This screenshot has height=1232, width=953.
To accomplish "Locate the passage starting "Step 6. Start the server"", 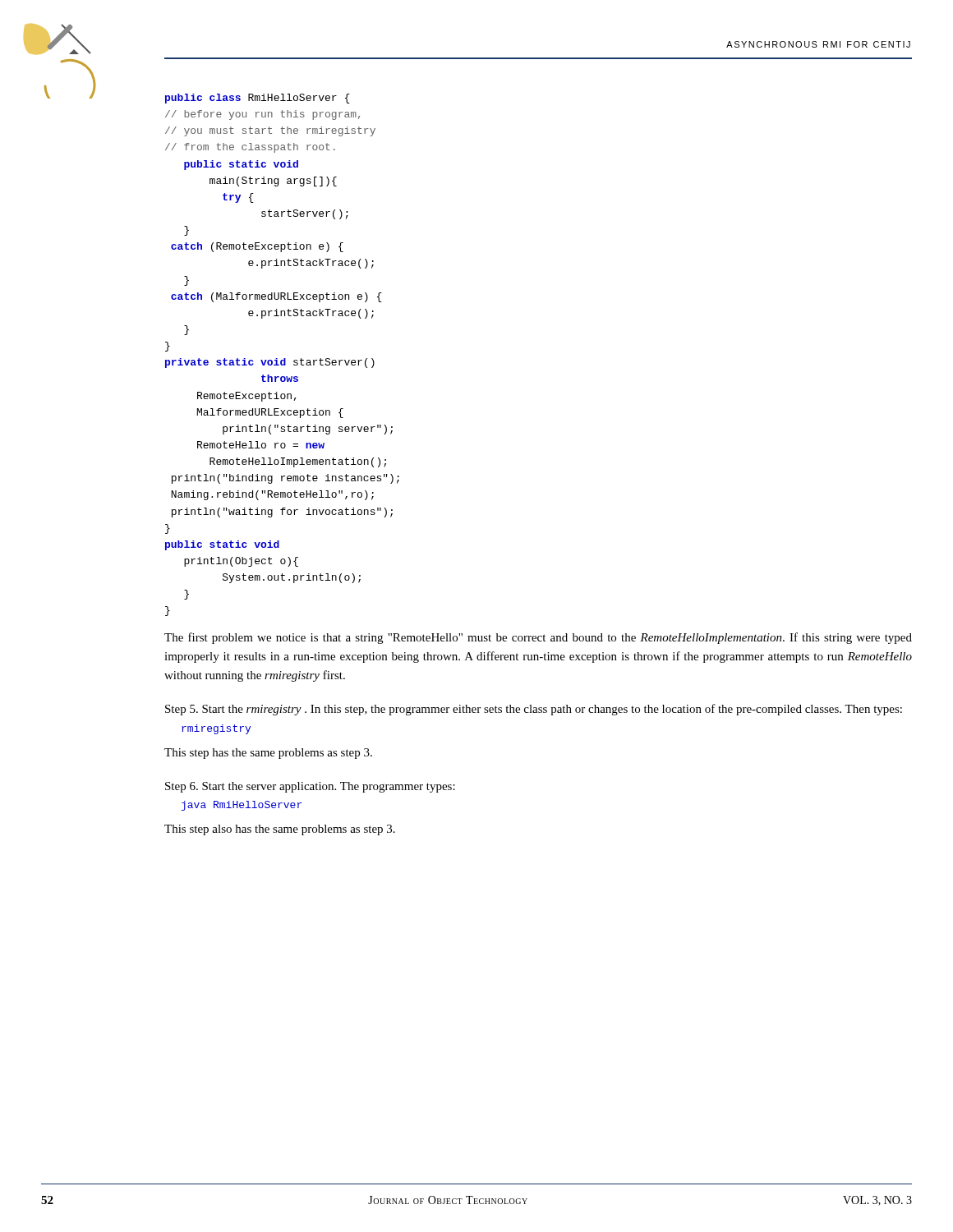I will (310, 786).
